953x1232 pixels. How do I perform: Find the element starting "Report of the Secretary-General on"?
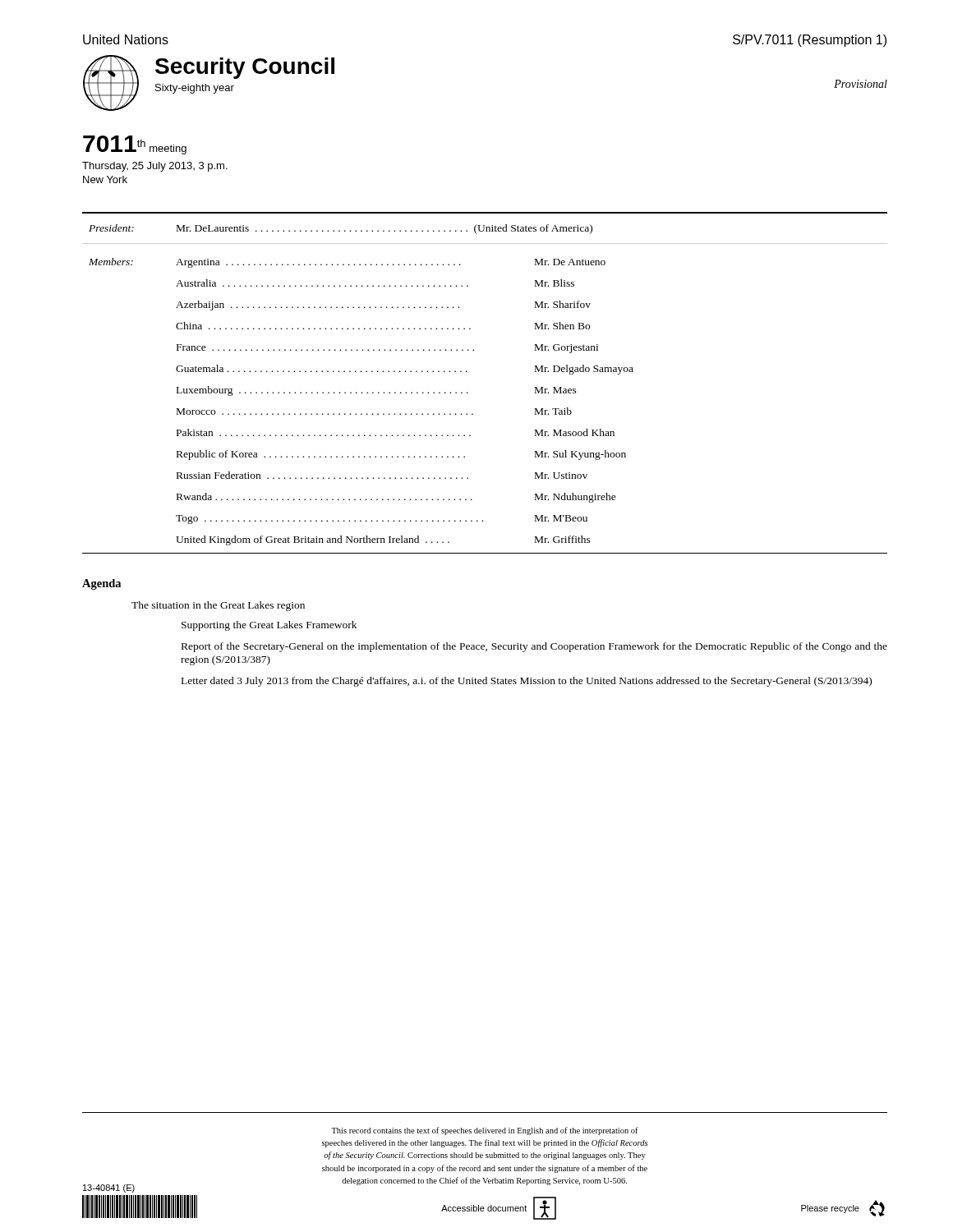(534, 653)
